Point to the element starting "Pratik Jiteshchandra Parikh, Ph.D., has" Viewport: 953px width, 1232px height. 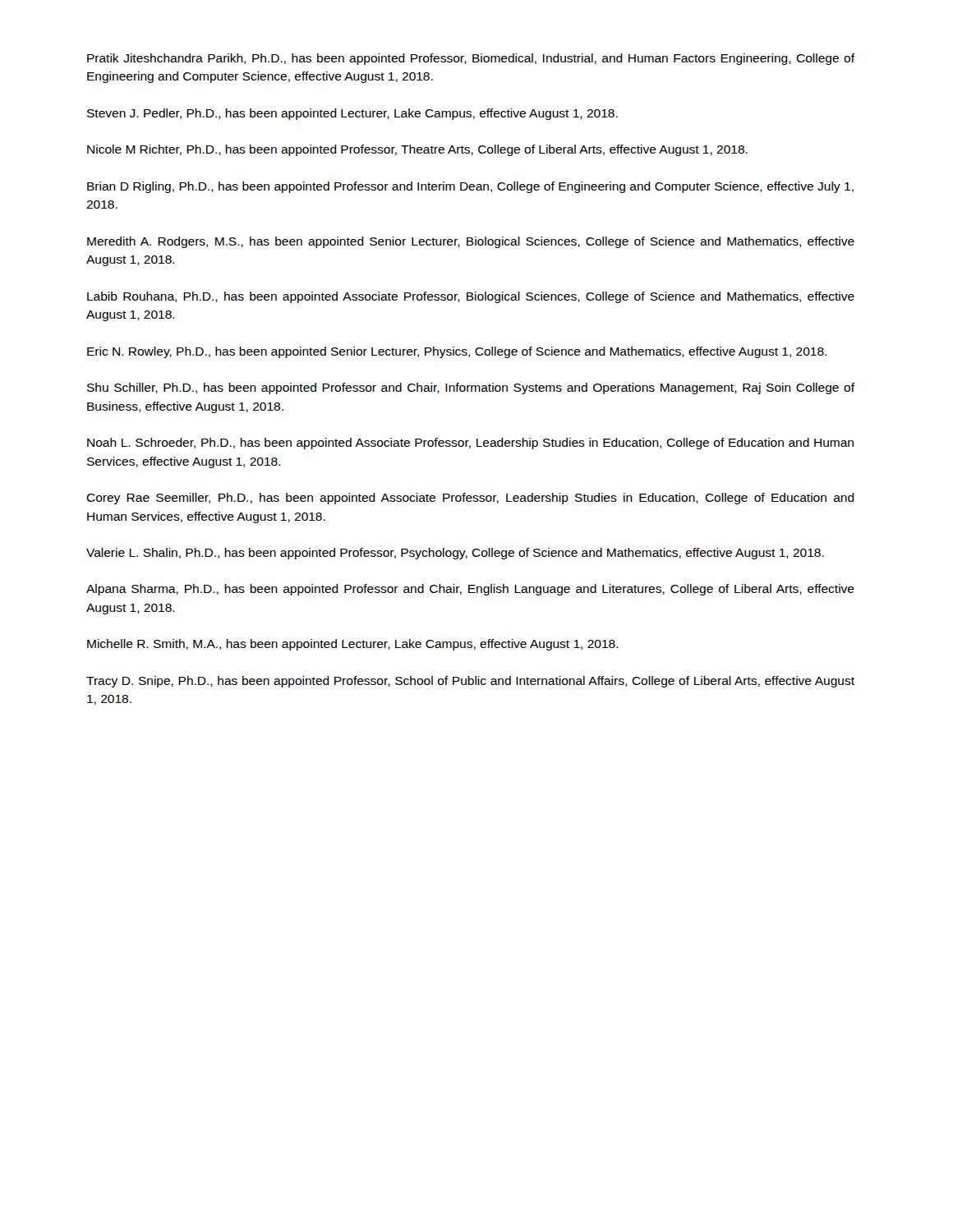point(470,67)
